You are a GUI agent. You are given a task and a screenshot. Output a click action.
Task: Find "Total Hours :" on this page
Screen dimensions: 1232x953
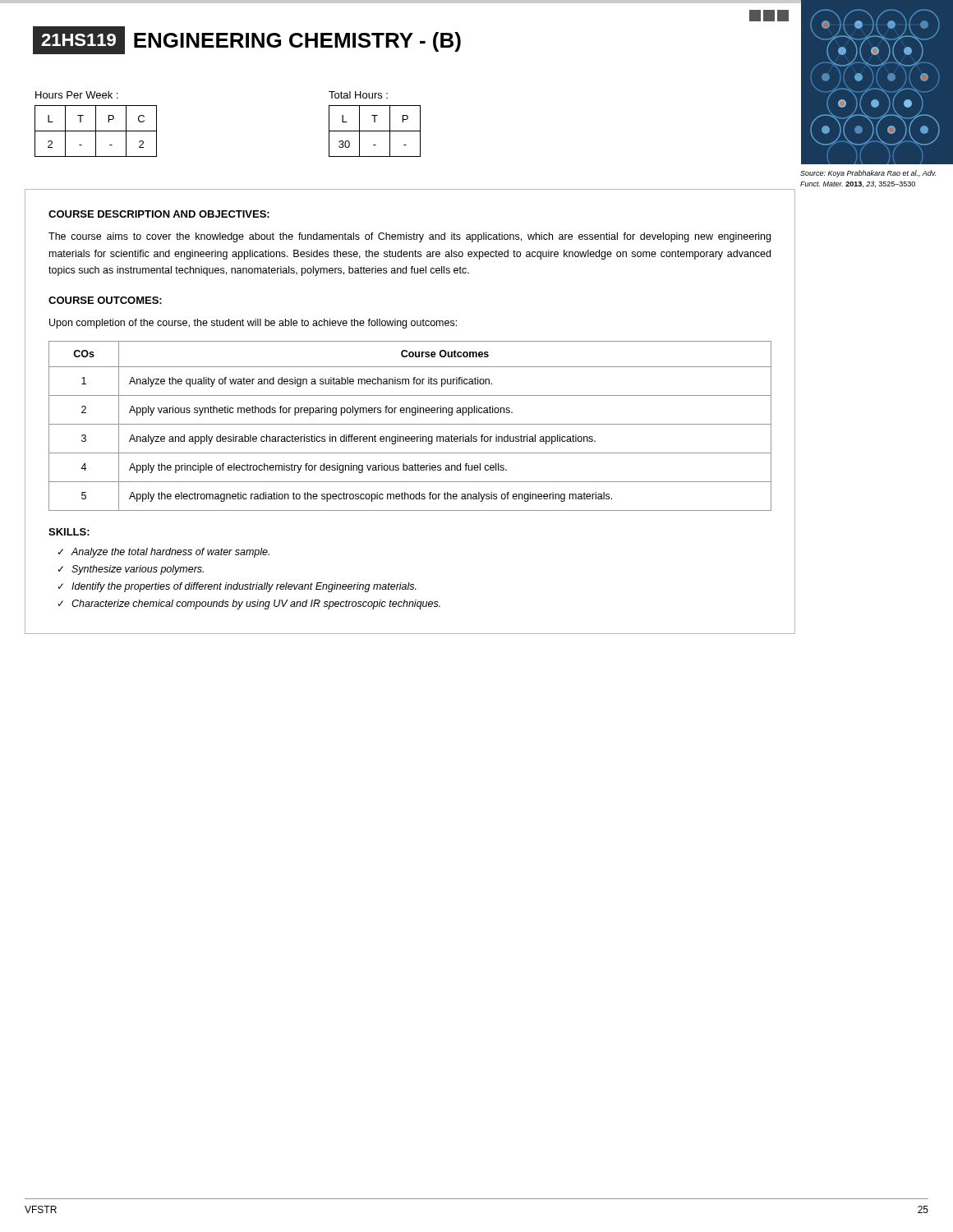point(359,95)
